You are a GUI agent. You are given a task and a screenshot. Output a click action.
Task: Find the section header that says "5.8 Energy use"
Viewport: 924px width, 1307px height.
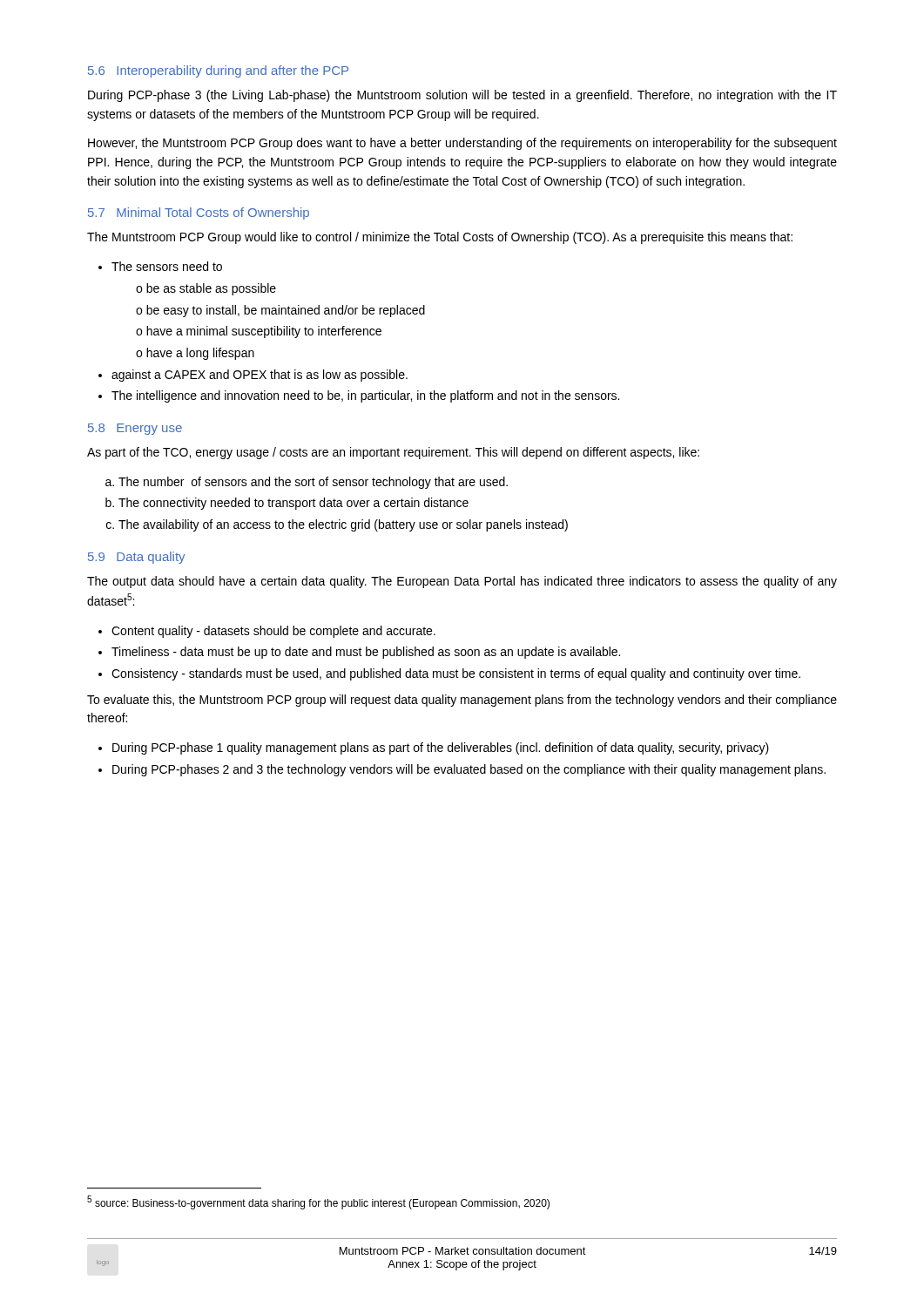[x=135, y=427]
